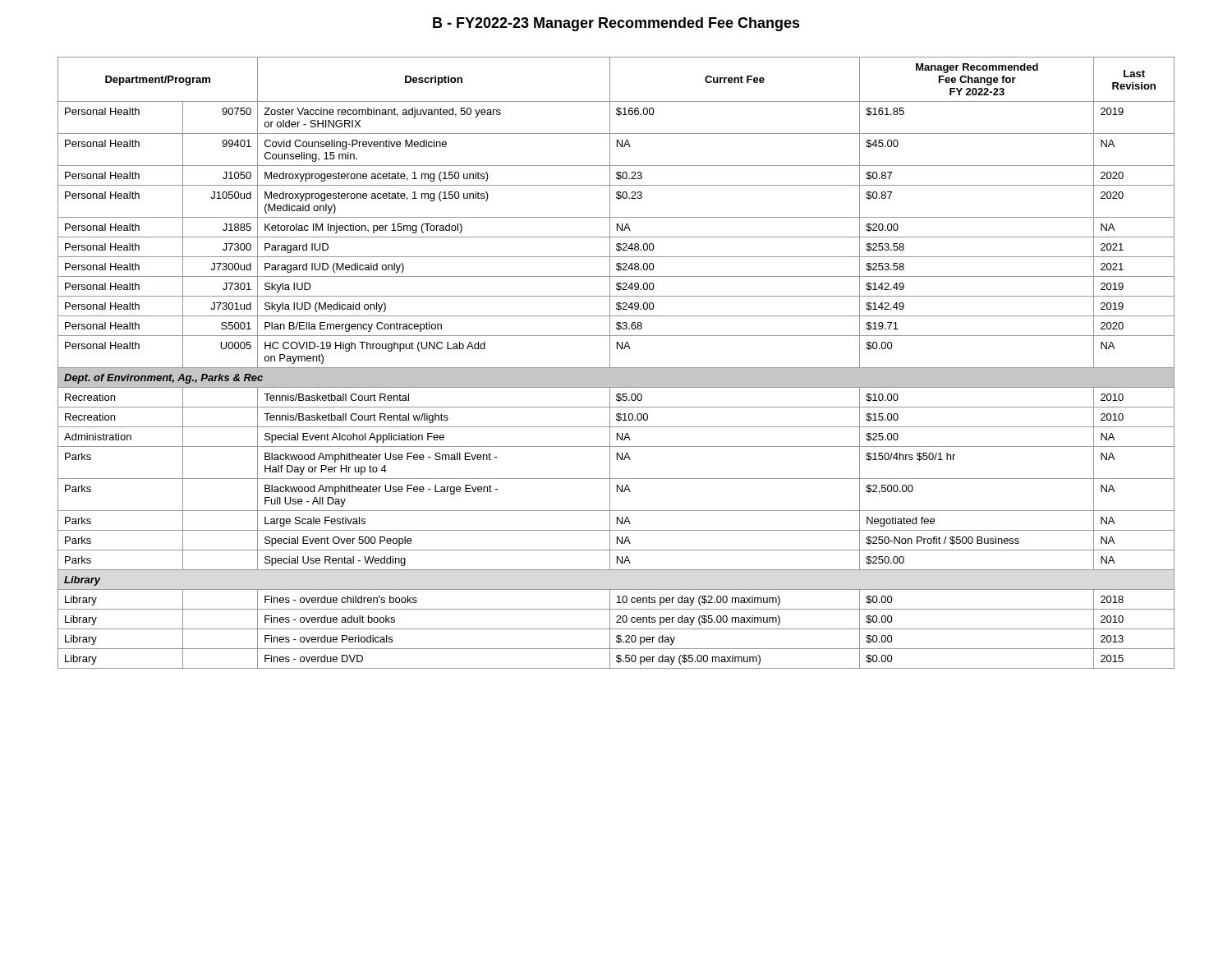Select the element starting "B - FY2022-23 Manager Recommended Fee Changes"

click(616, 23)
